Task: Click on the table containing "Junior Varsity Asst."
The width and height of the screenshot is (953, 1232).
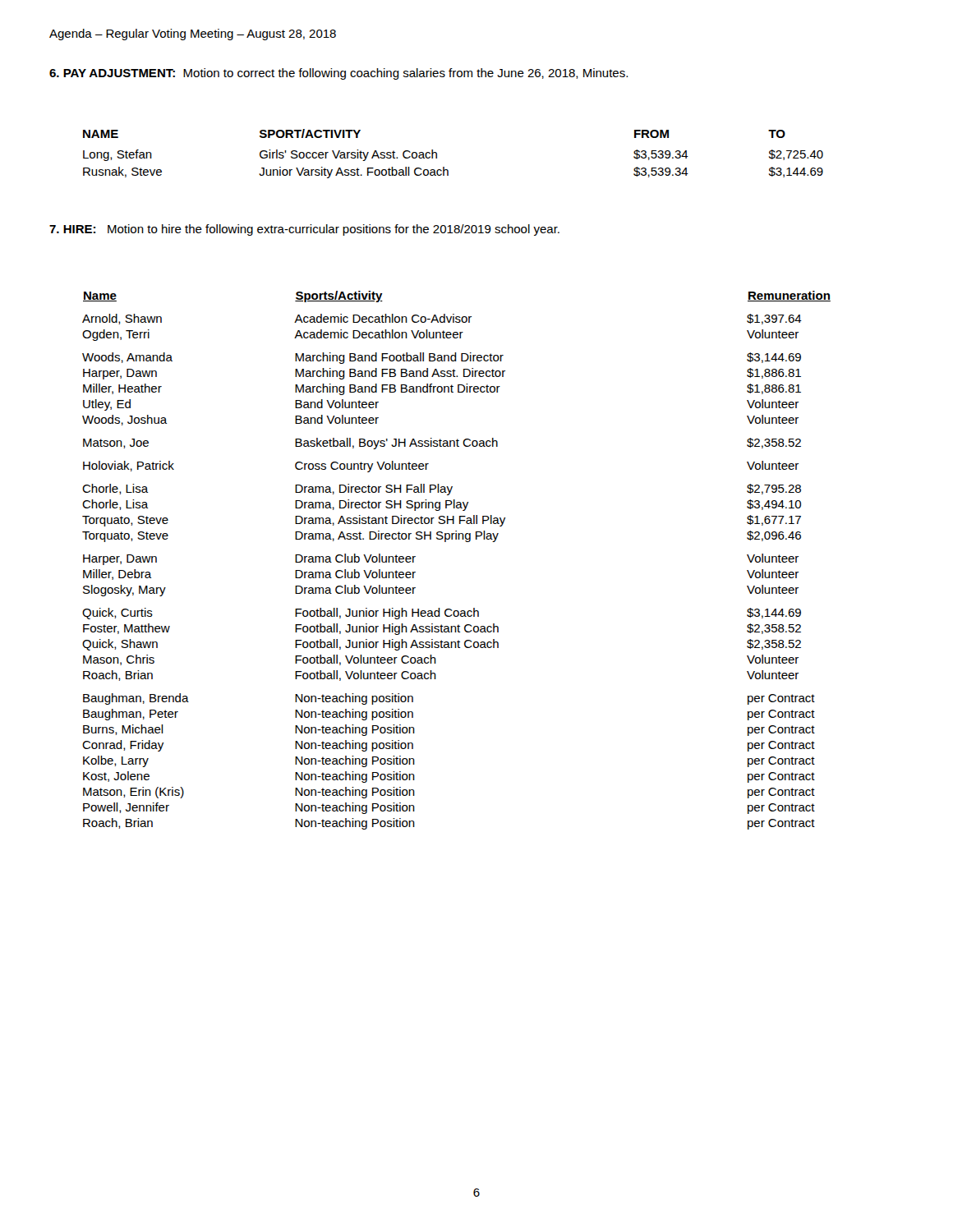Action: tap(493, 147)
